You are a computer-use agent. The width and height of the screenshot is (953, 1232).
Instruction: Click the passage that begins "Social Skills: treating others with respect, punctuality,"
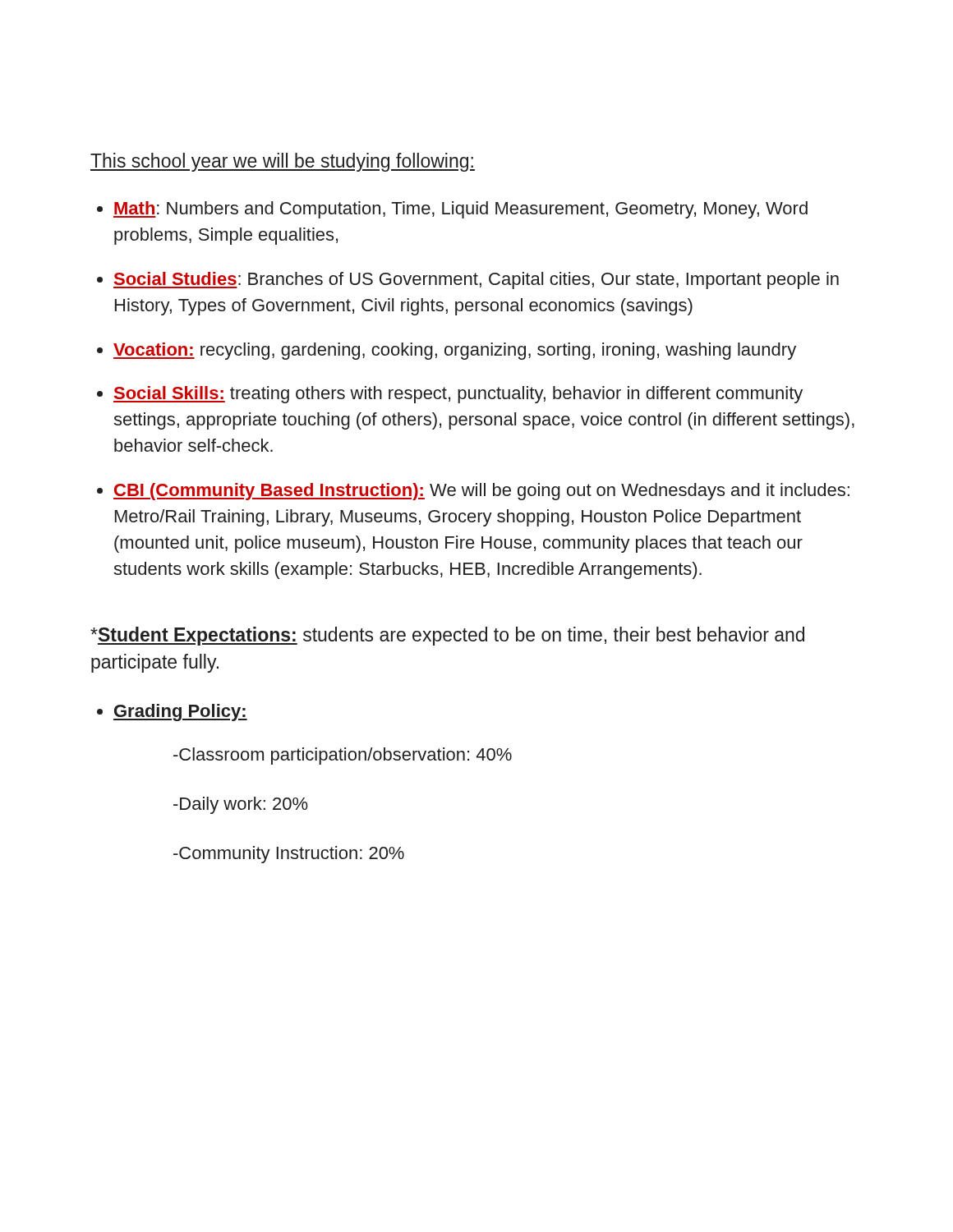[x=492, y=420]
